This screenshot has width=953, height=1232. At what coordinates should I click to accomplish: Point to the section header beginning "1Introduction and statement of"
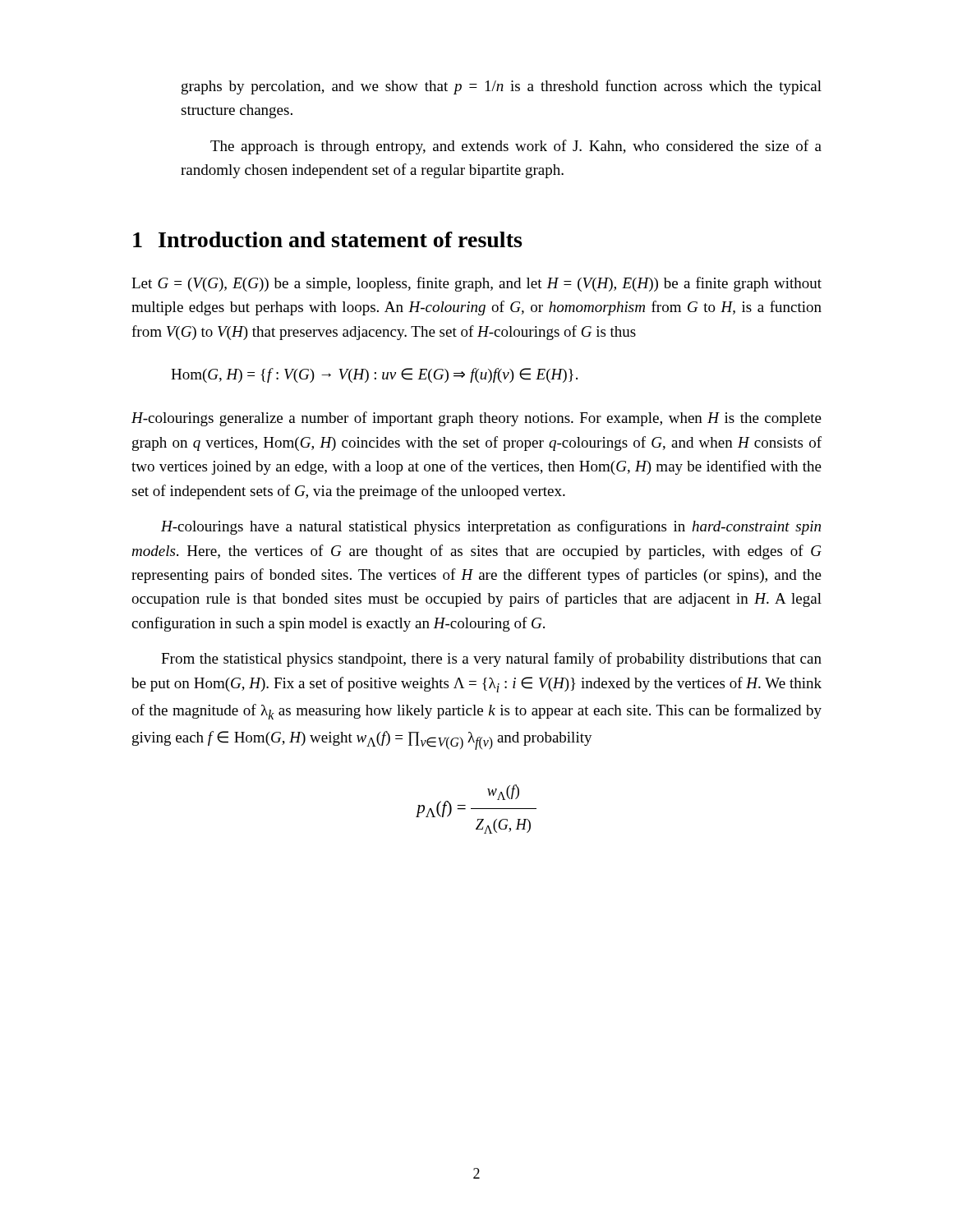tap(327, 239)
